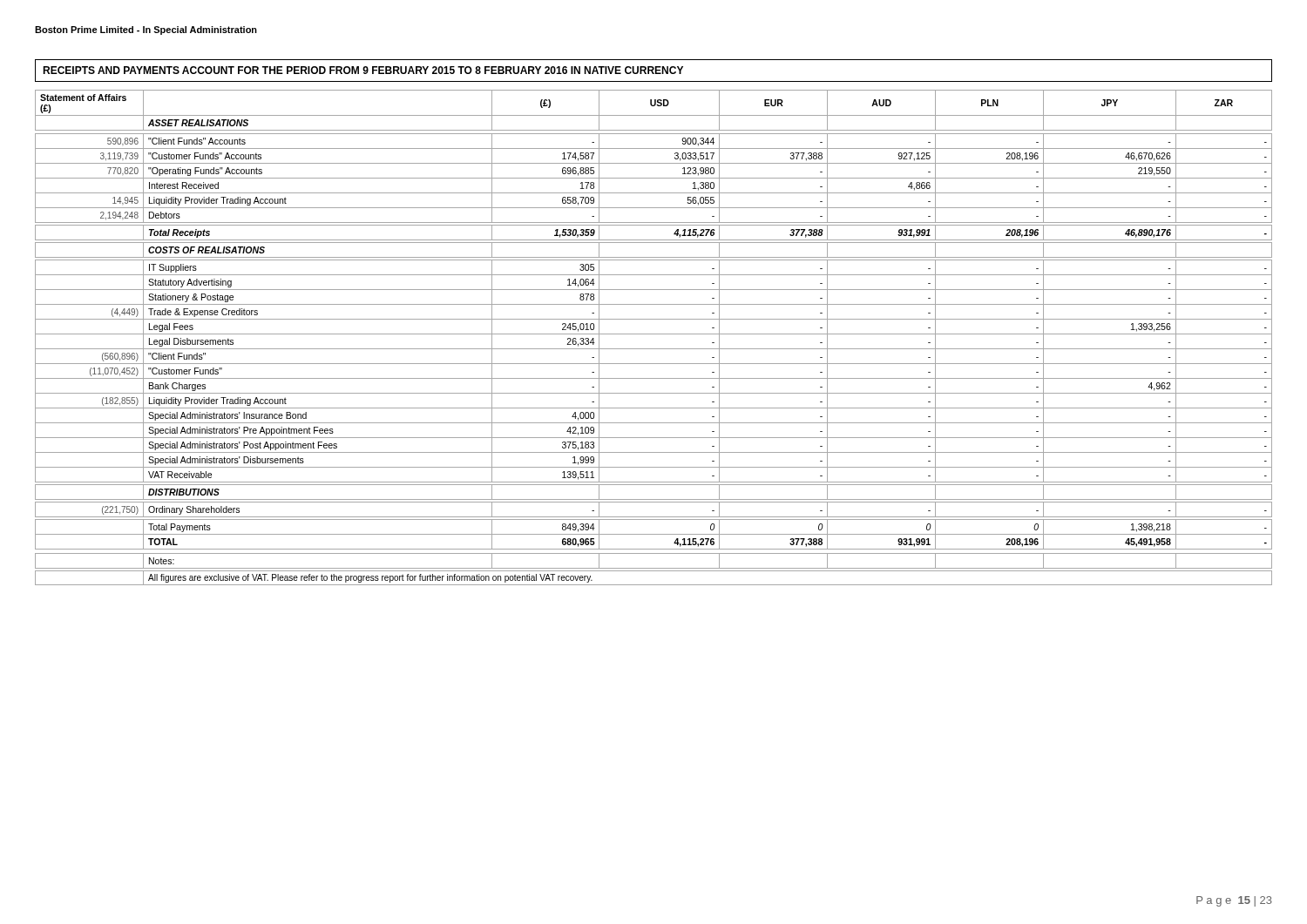
Task: Navigate to the text starting "RECEIPTS AND PAYMENTS ACCOUNT FOR THE PERIOD"
Action: click(363, 71)
